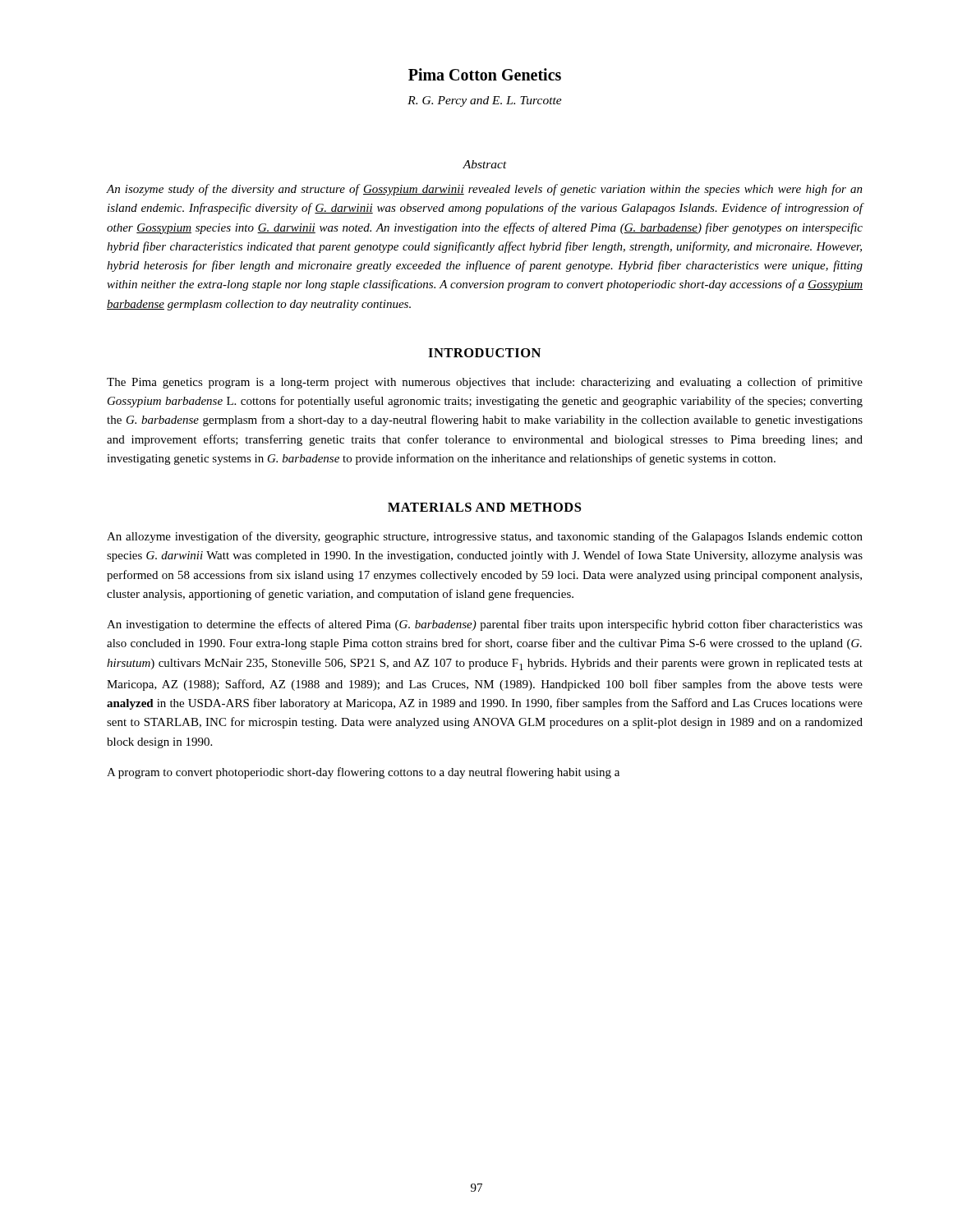Image resolution: width=953 pixels, height=1232 pixels.
Task: Locate the text block starting "The Pima genetics program is a long-term project"
Action: pyautogui.click(x=485, y=420)
